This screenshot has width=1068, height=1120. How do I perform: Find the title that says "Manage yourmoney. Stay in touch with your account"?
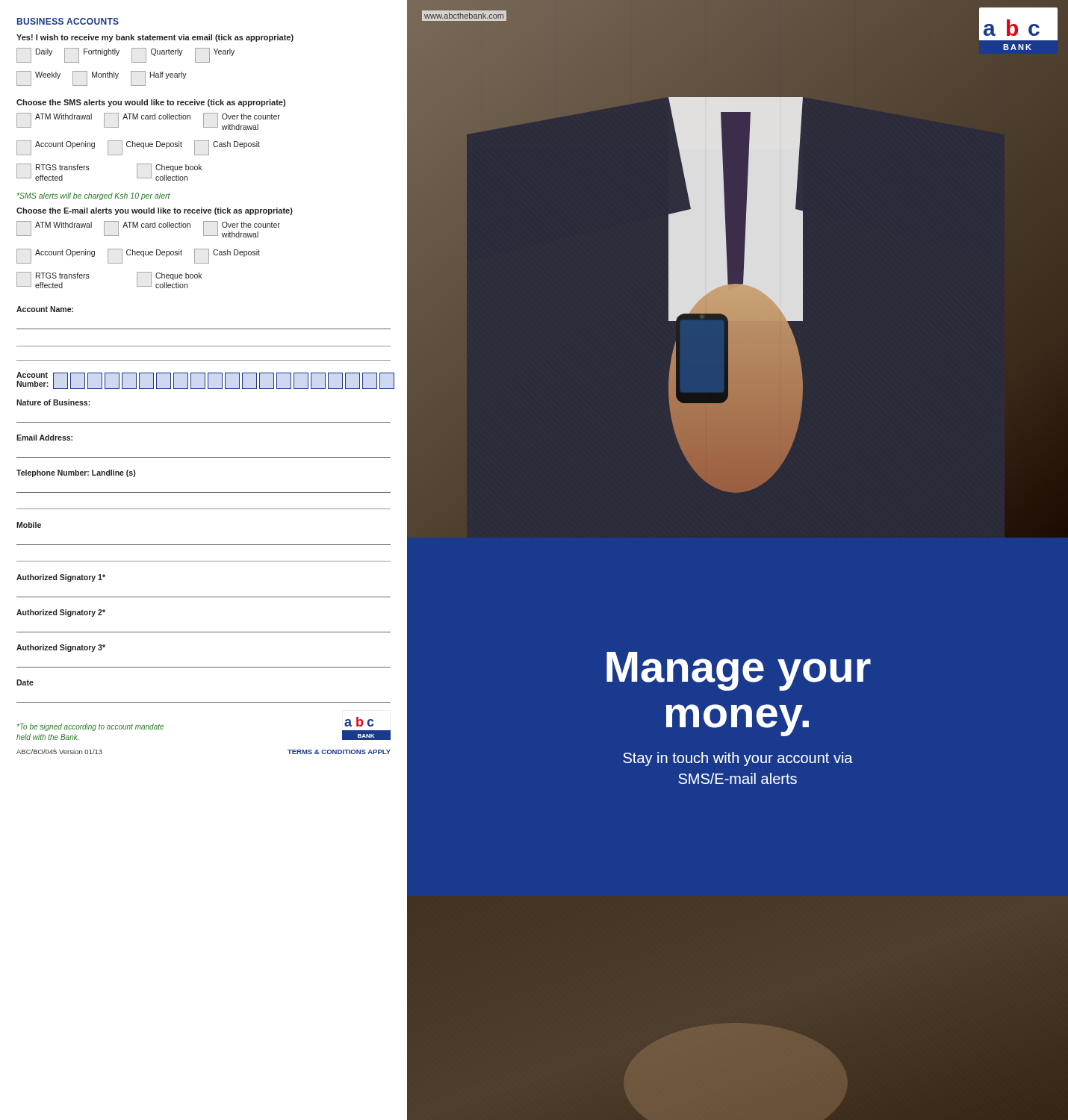tap(738, 716)
